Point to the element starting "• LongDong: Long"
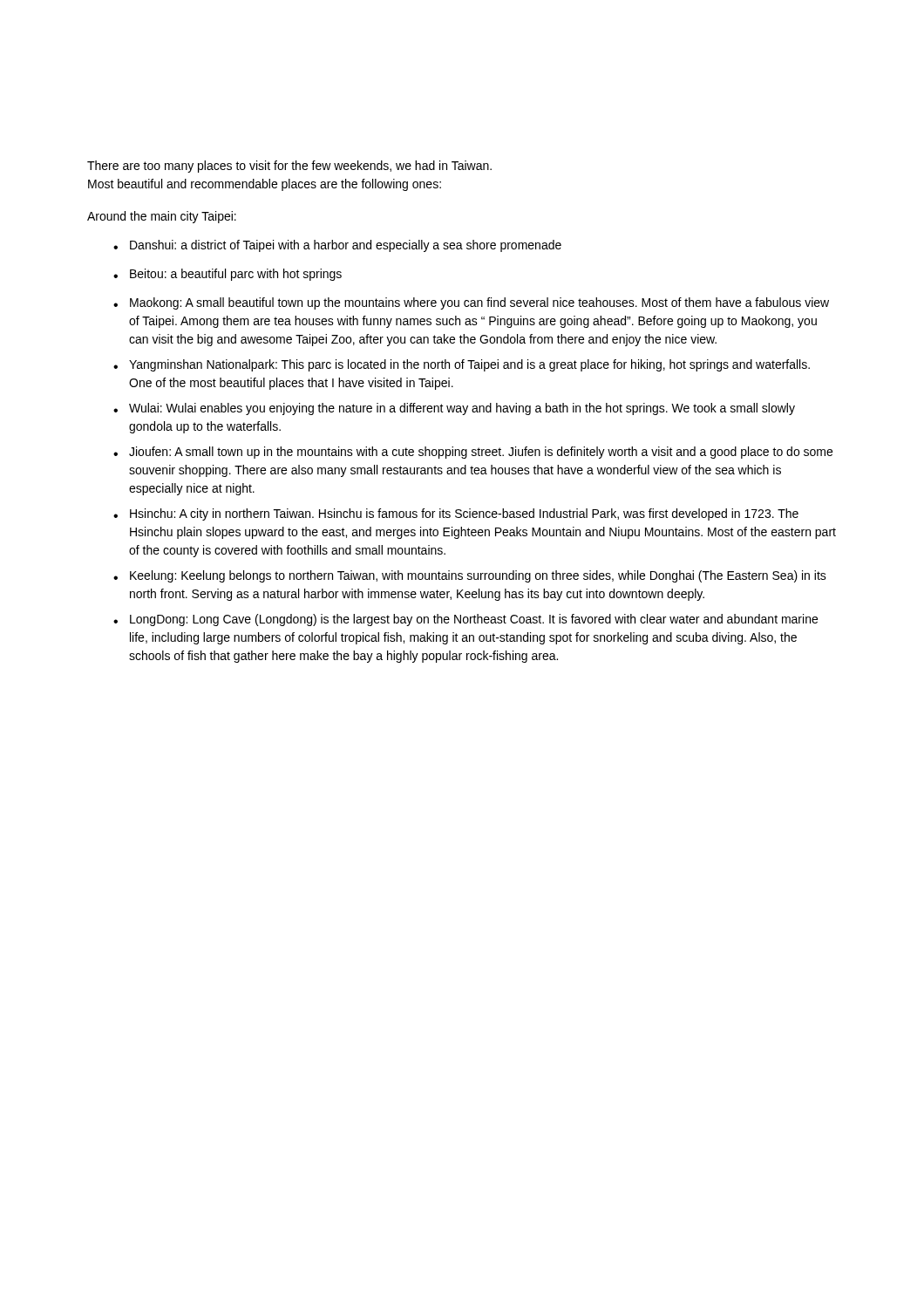The width and height of the screenshot is (924, 1308). [475, 638]
